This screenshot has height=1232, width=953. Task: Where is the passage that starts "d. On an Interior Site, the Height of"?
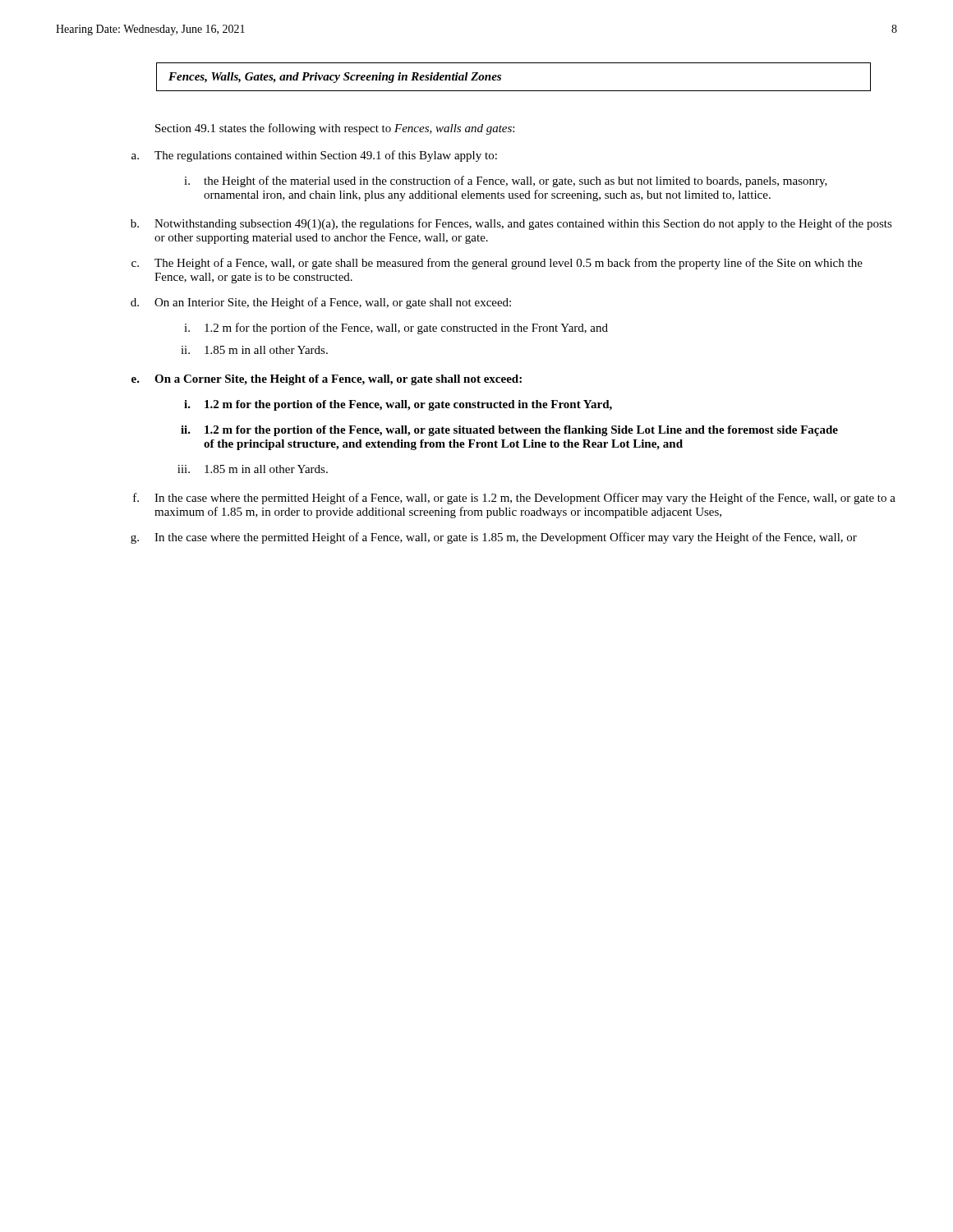(476, 303)
